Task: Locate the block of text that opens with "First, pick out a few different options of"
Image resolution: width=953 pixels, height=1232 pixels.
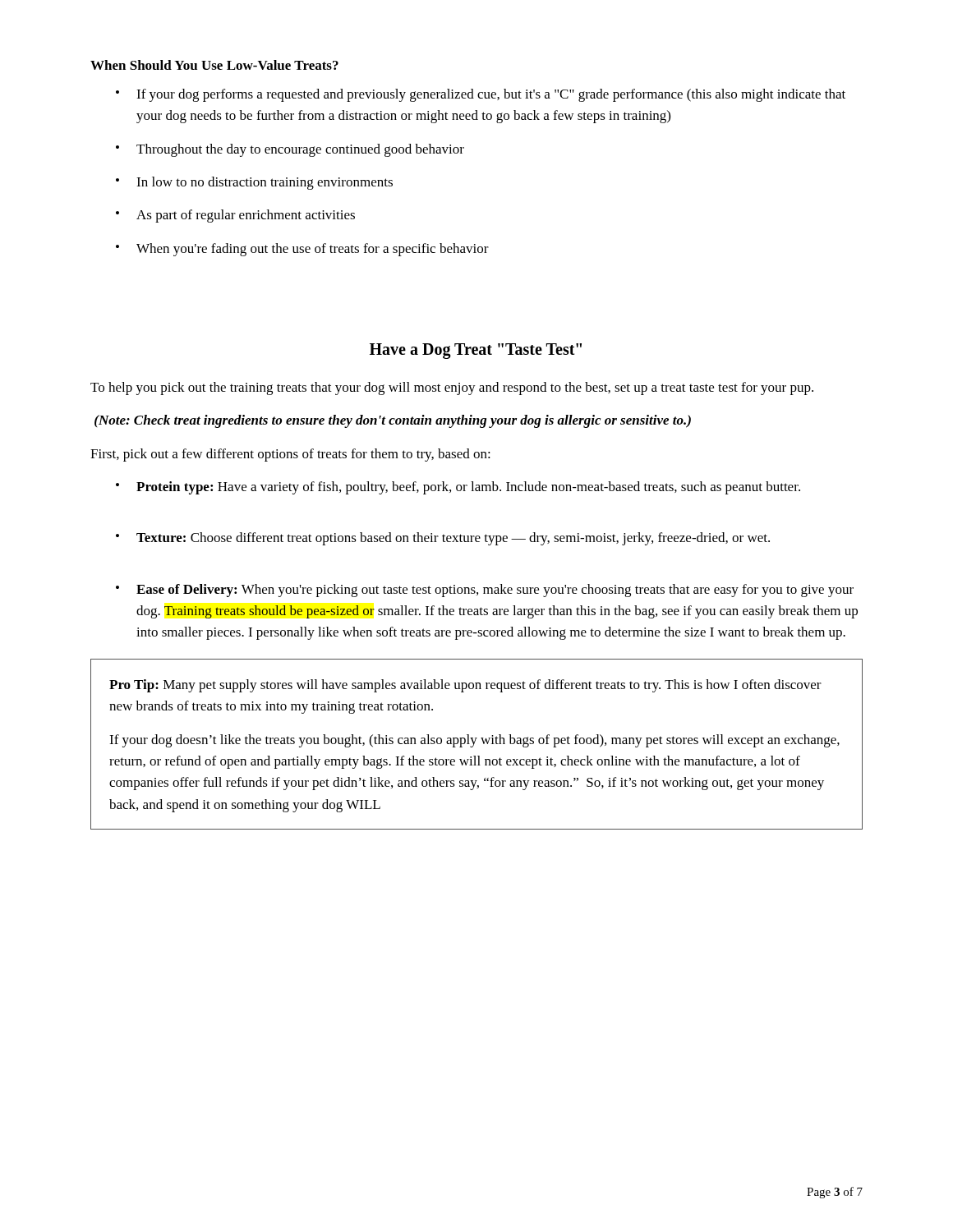Action: (x=291, y=454)
